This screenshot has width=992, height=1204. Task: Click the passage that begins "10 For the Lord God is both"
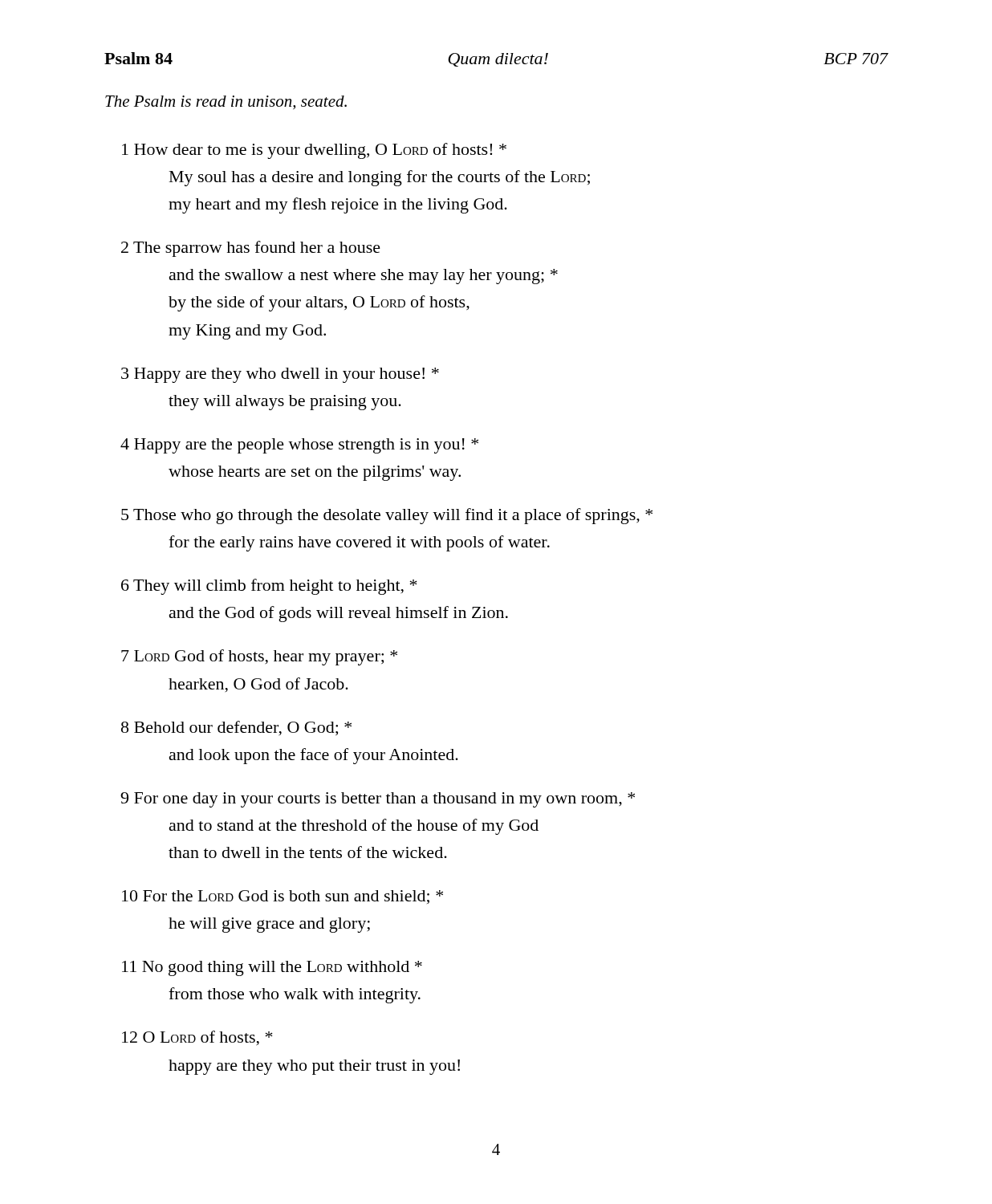pyautogui.click(x=283, y=897)
